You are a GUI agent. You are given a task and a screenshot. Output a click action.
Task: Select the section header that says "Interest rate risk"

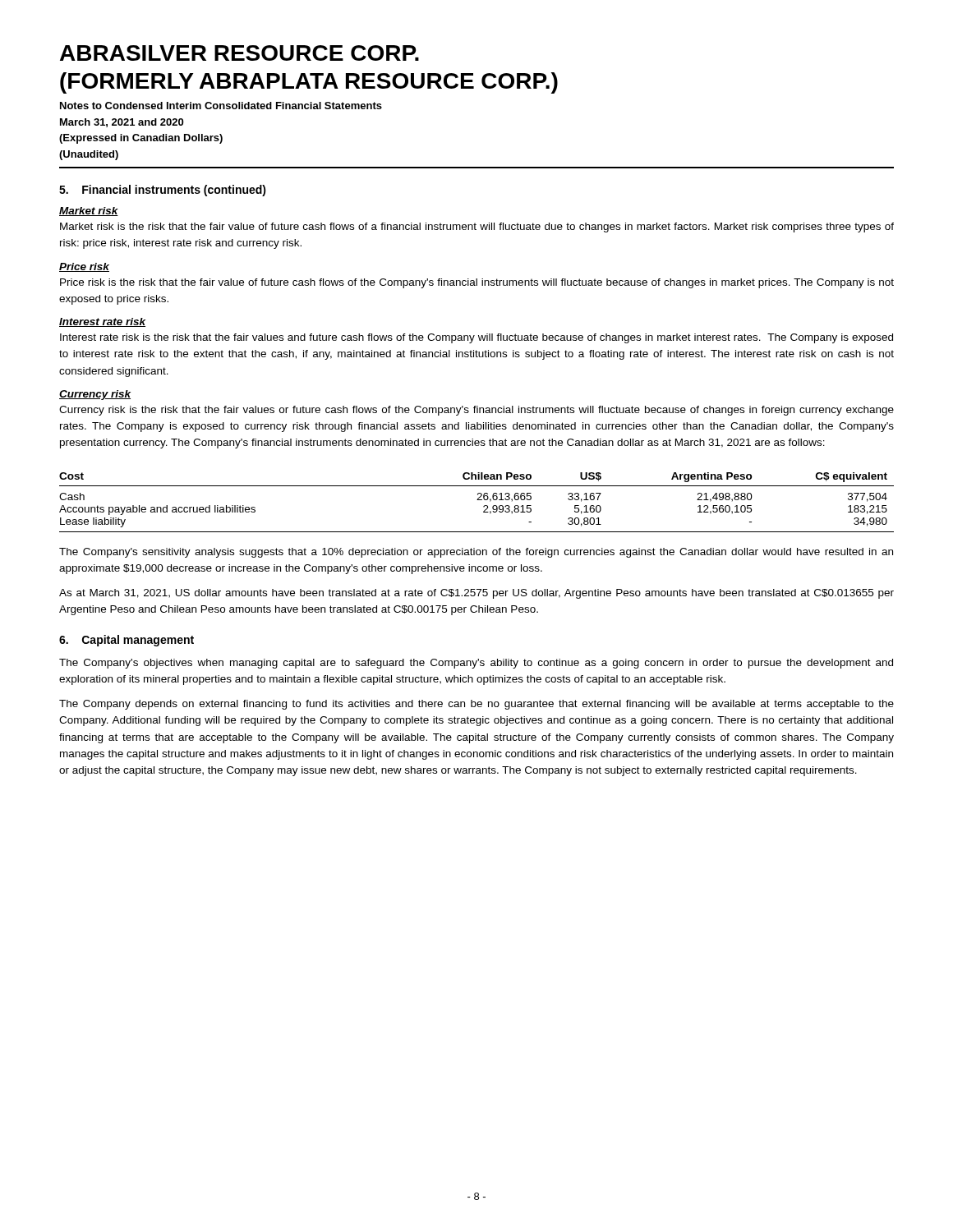pyautogui.click(x=102, y=322)
